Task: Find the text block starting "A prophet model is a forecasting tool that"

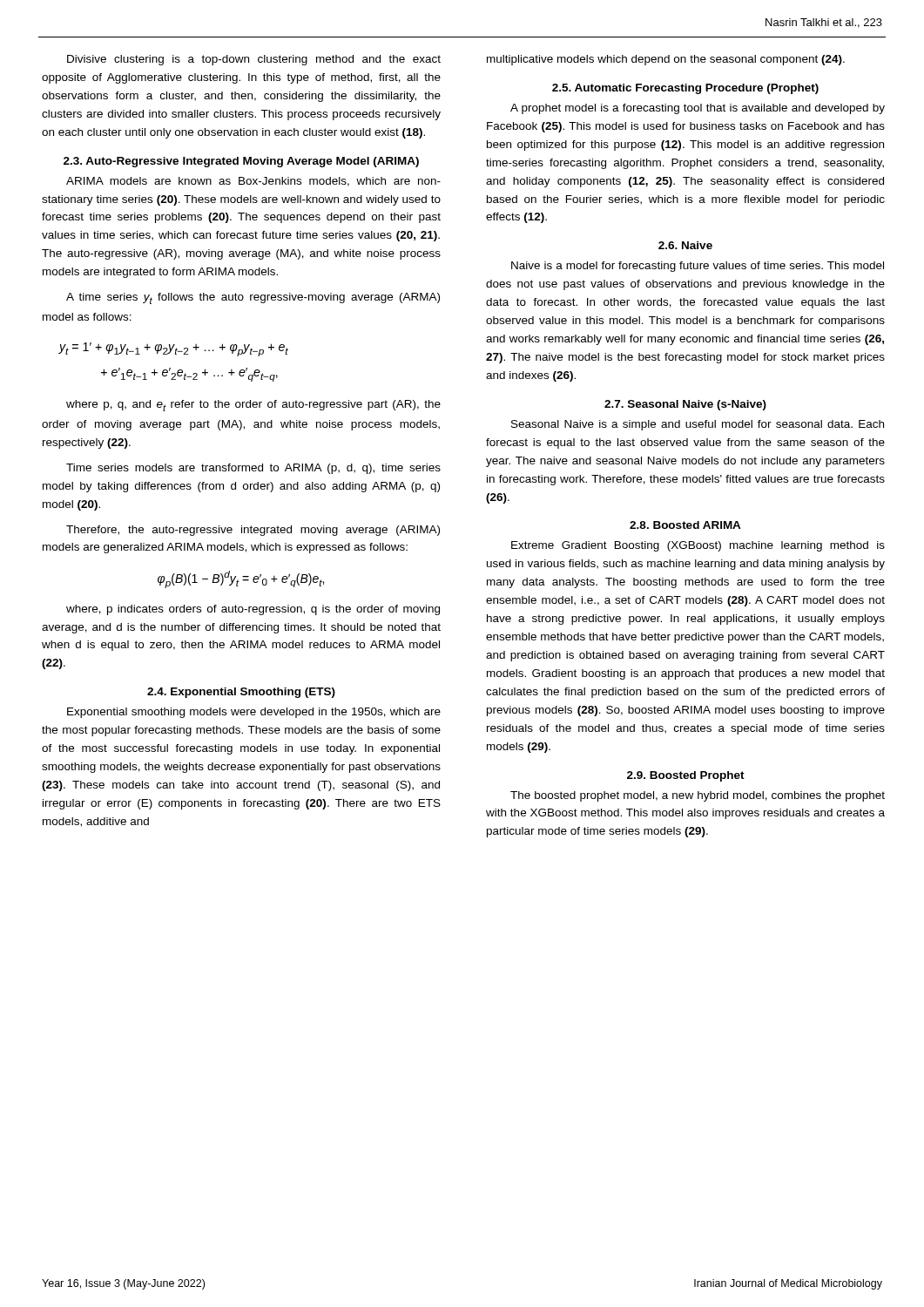Action: click(x=685, y=162)
